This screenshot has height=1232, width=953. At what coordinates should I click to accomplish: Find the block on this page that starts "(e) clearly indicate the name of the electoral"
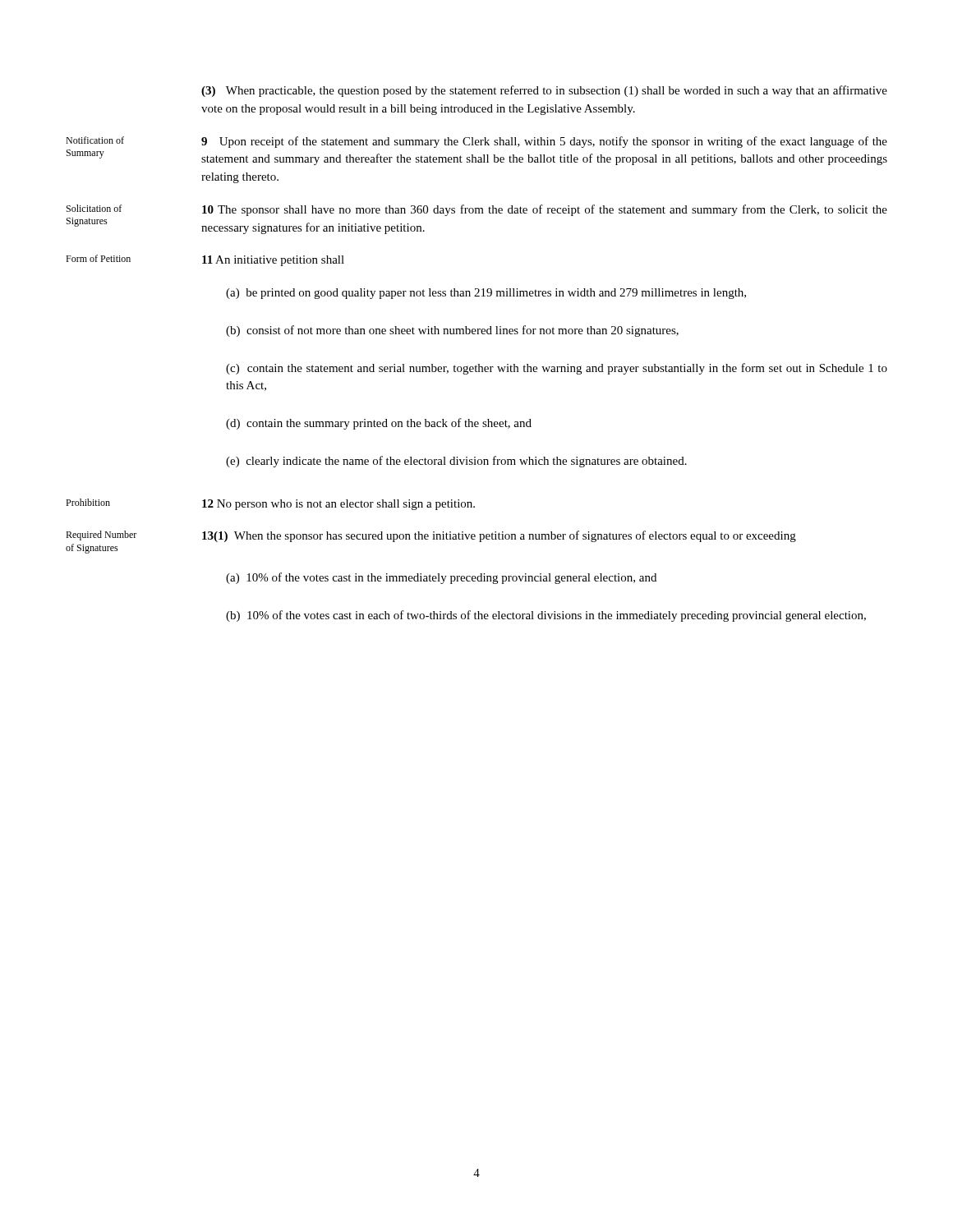(557, 461)
